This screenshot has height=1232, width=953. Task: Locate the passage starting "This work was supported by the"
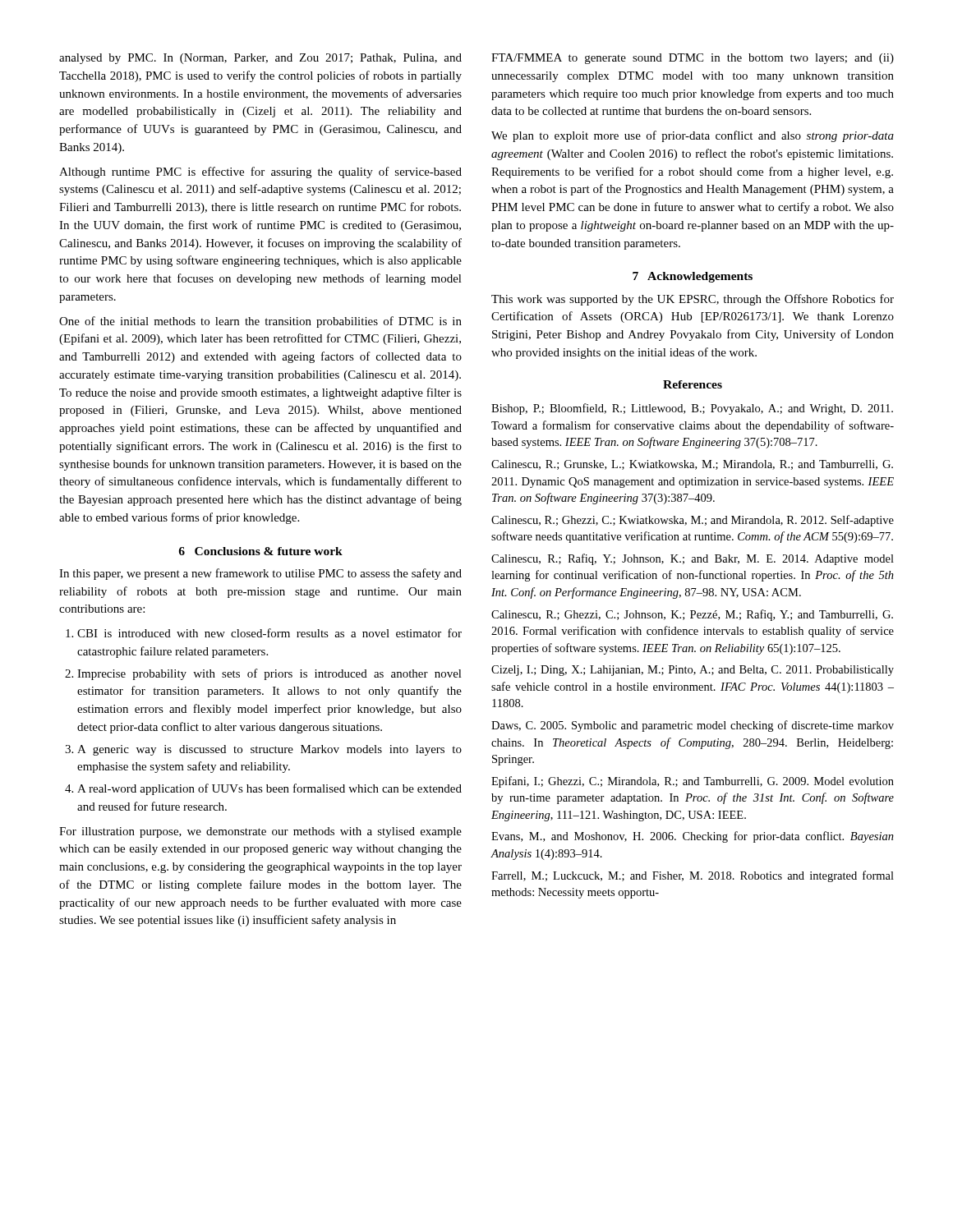(x=693, y=326)
